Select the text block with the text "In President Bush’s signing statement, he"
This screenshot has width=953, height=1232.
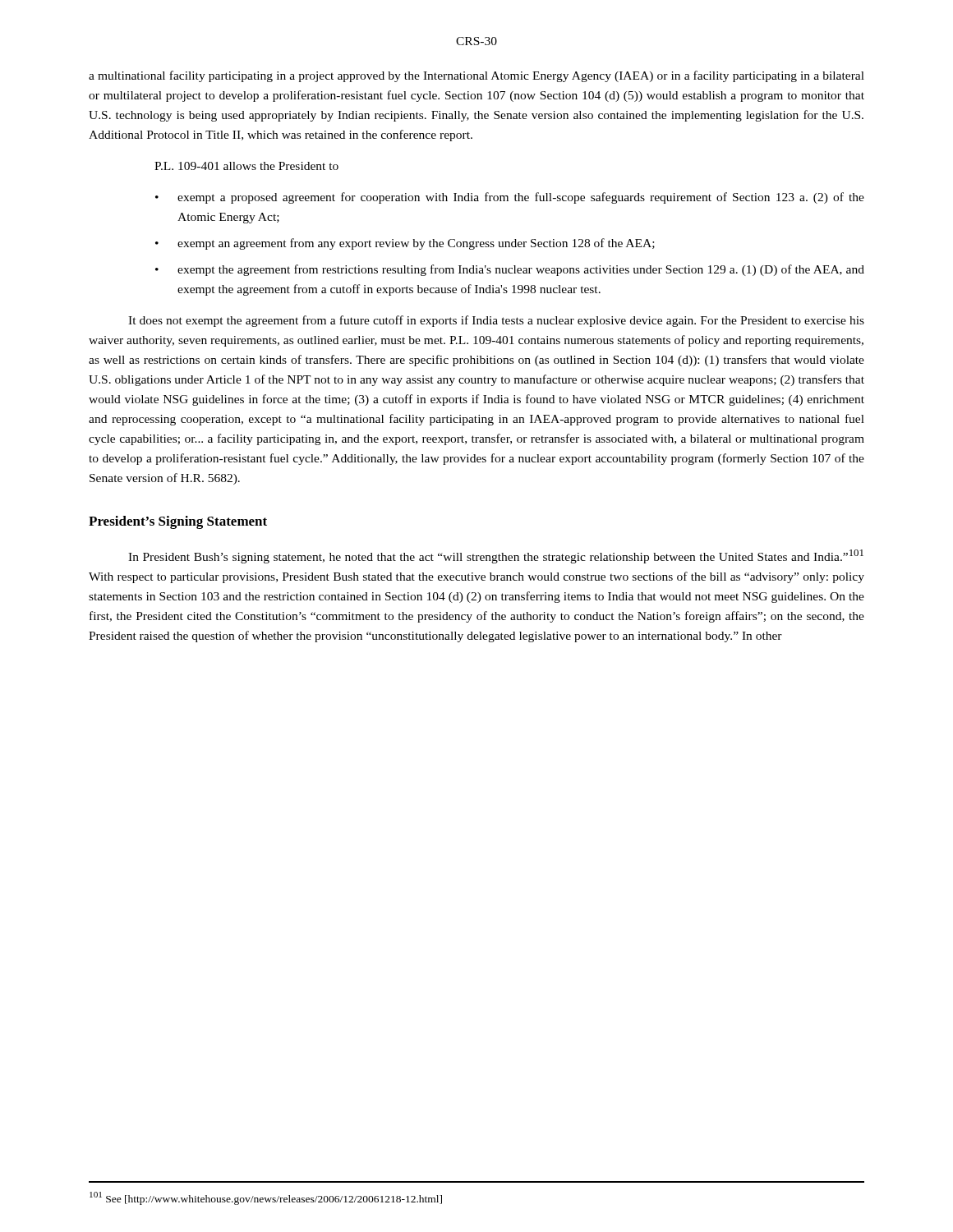click(x=476, y=594)
